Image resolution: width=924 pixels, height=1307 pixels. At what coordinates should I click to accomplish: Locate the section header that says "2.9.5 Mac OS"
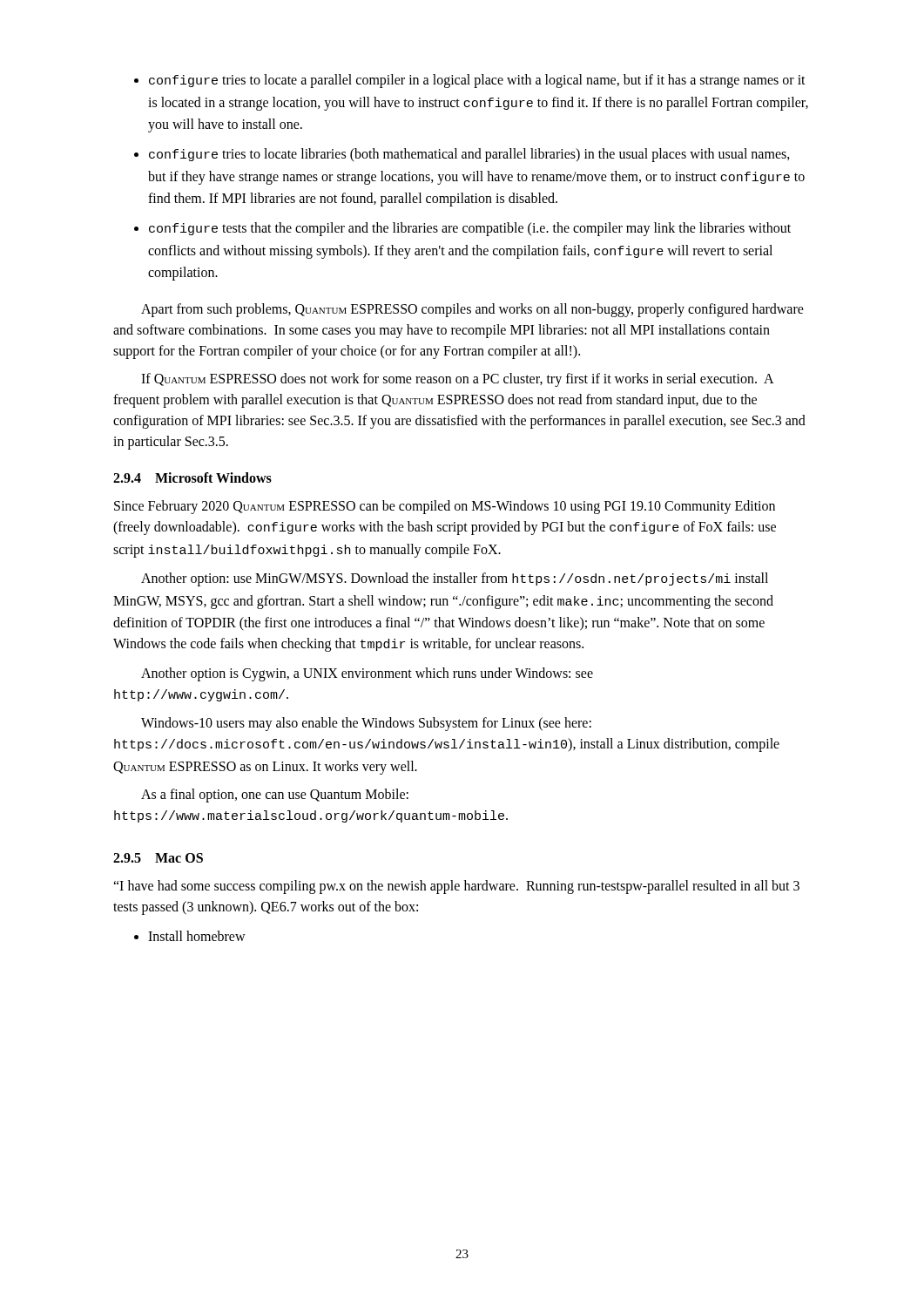(x=158, y=858)
